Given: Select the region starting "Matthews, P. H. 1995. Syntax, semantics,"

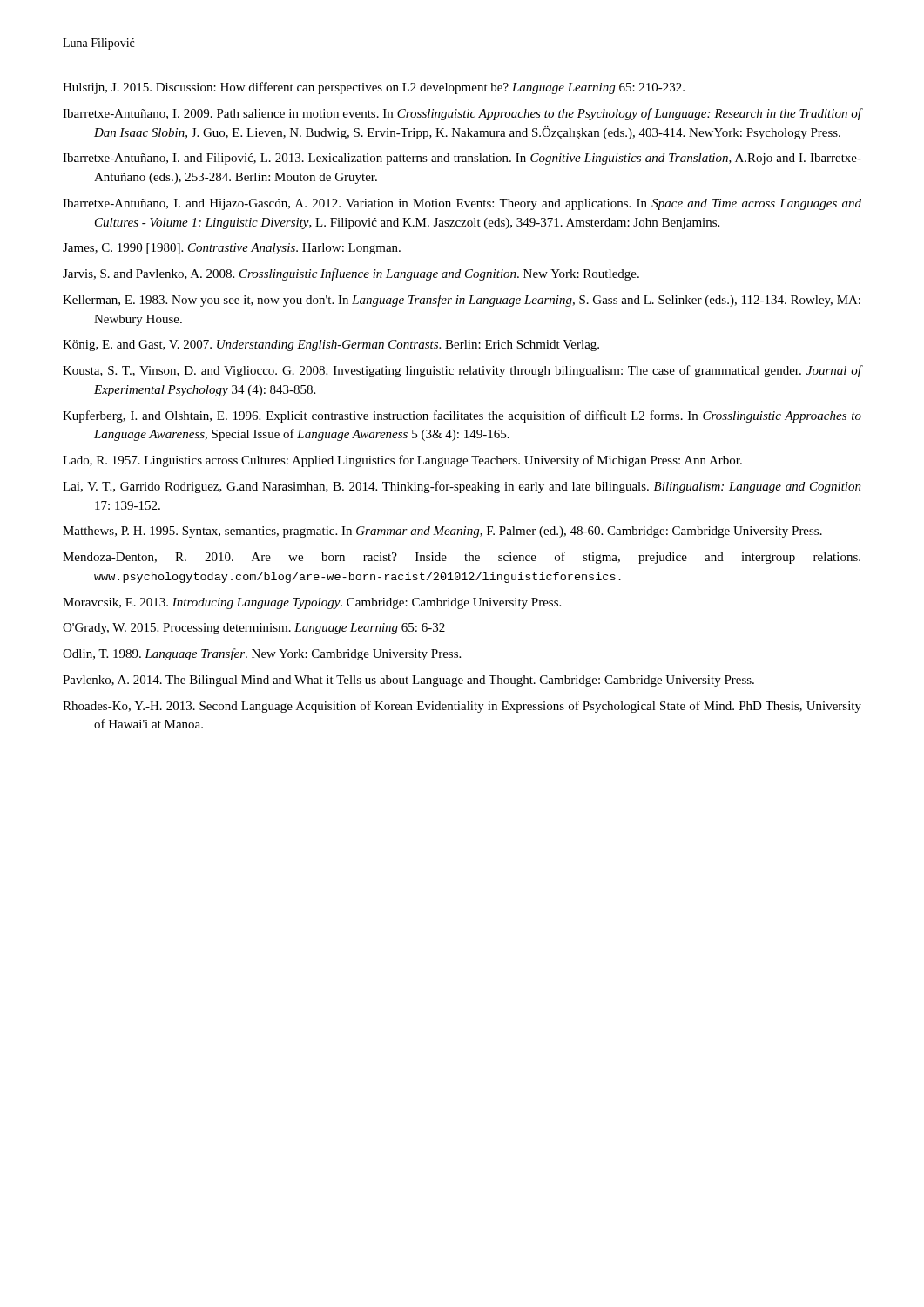Looking at the screenshot, I should coord(443,532).
